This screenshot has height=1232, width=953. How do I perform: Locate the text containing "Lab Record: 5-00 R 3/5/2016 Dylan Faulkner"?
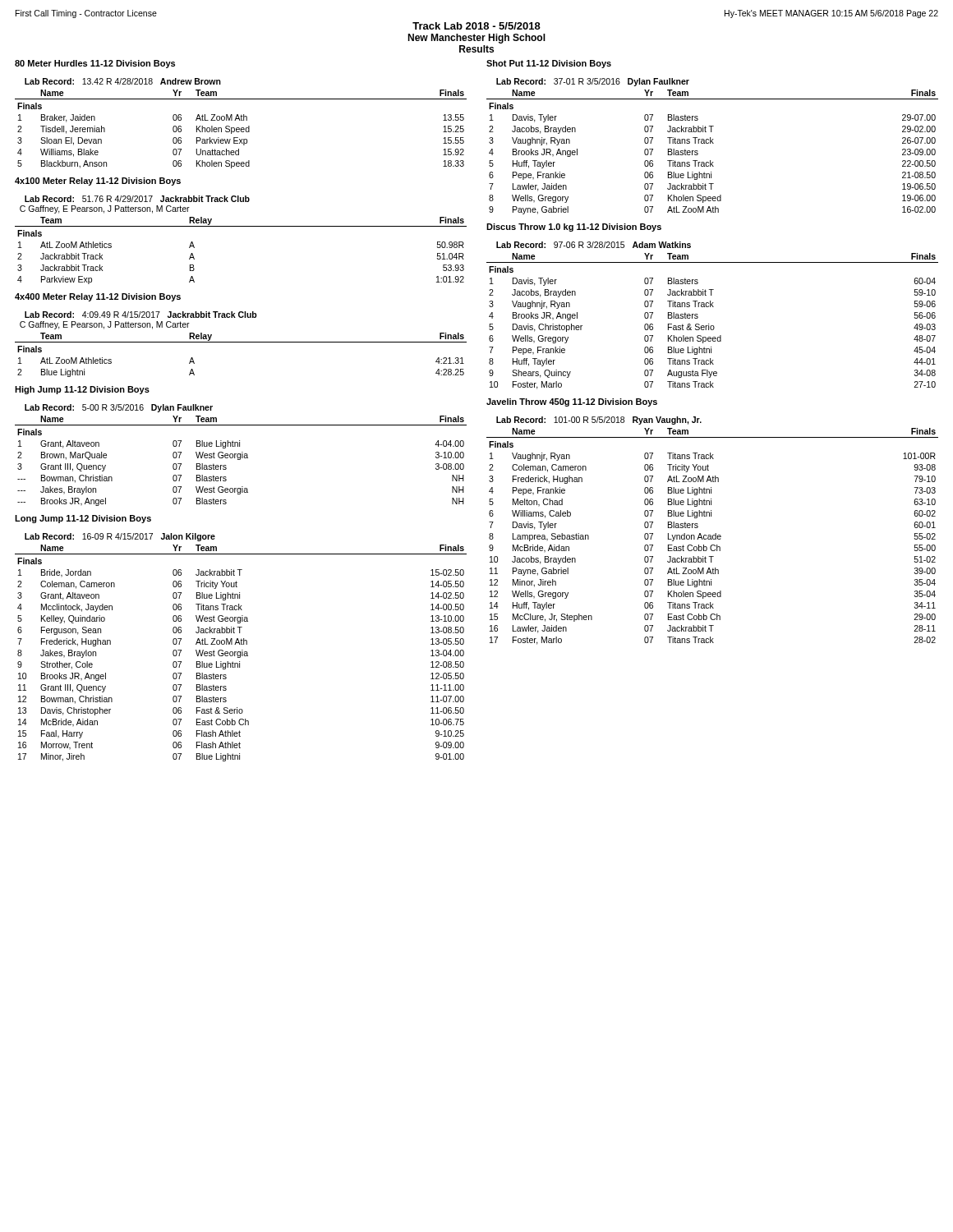click(x=114, y=407)
